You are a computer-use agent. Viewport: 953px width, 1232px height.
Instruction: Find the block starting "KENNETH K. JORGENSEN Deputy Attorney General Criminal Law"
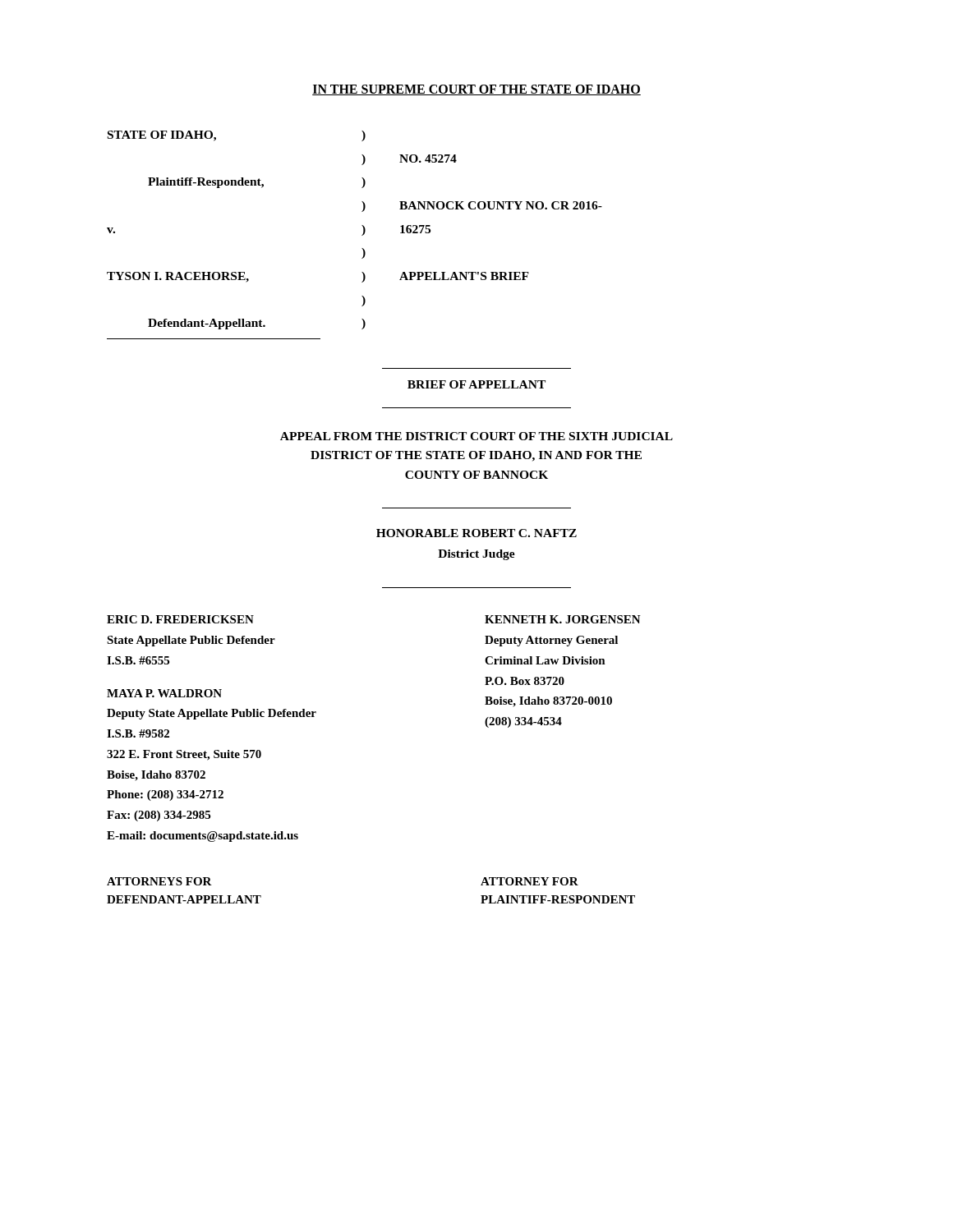click(563, 619)
